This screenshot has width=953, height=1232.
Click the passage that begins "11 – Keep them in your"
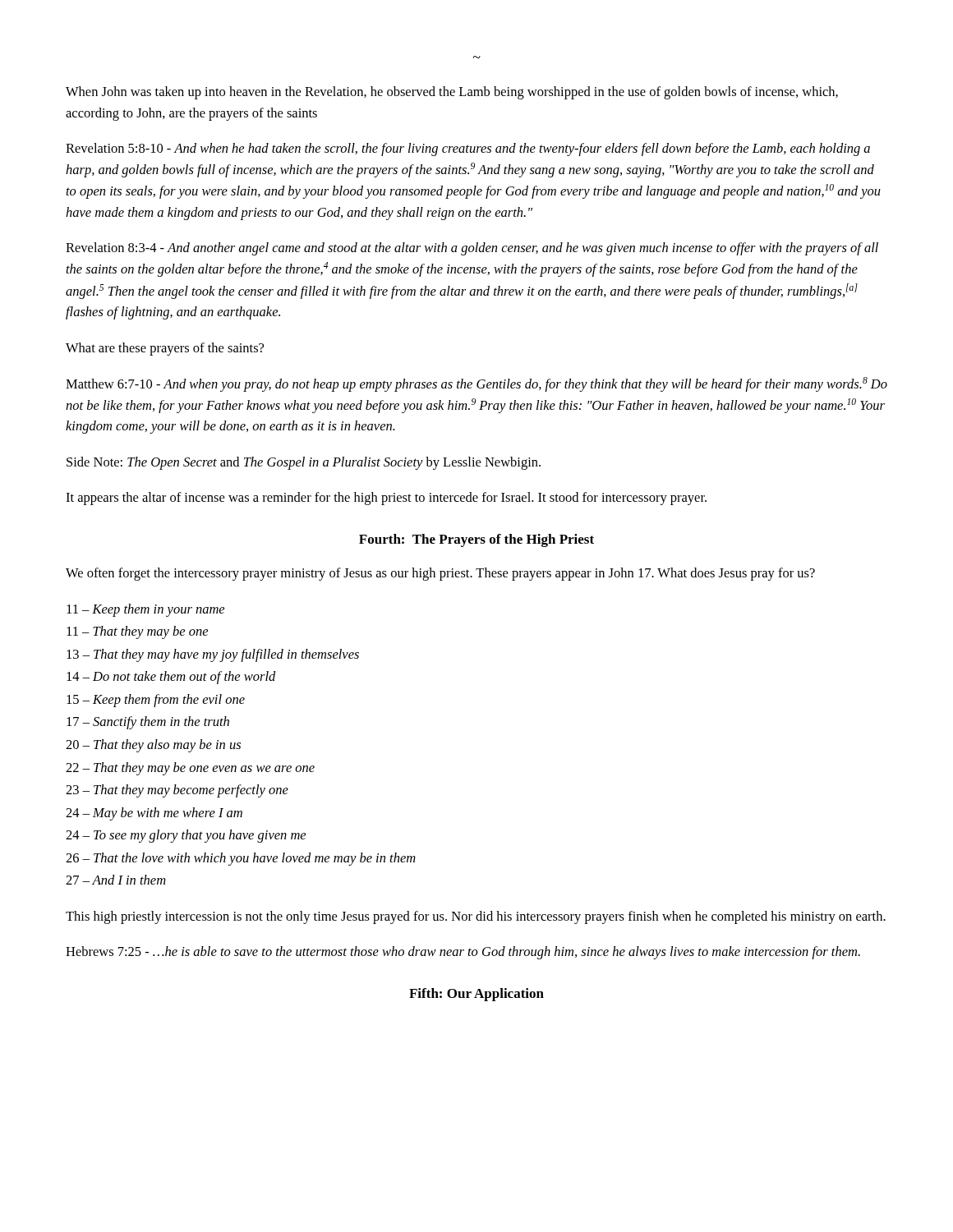point(145,609)
